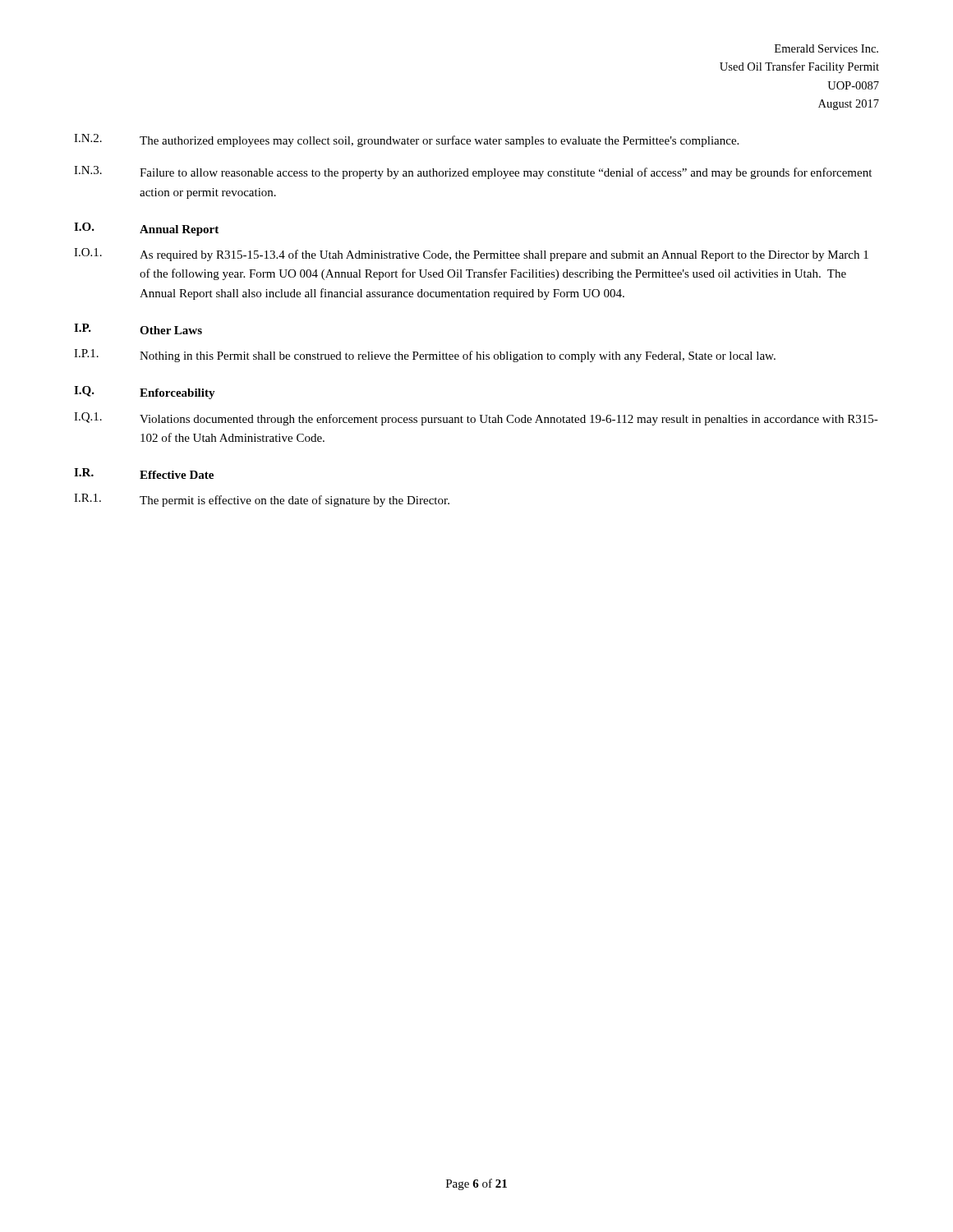Locate the text "I.O. Annual Report"
The height and width of the screenshot is (1232, 953).
(x=146, y=229)
